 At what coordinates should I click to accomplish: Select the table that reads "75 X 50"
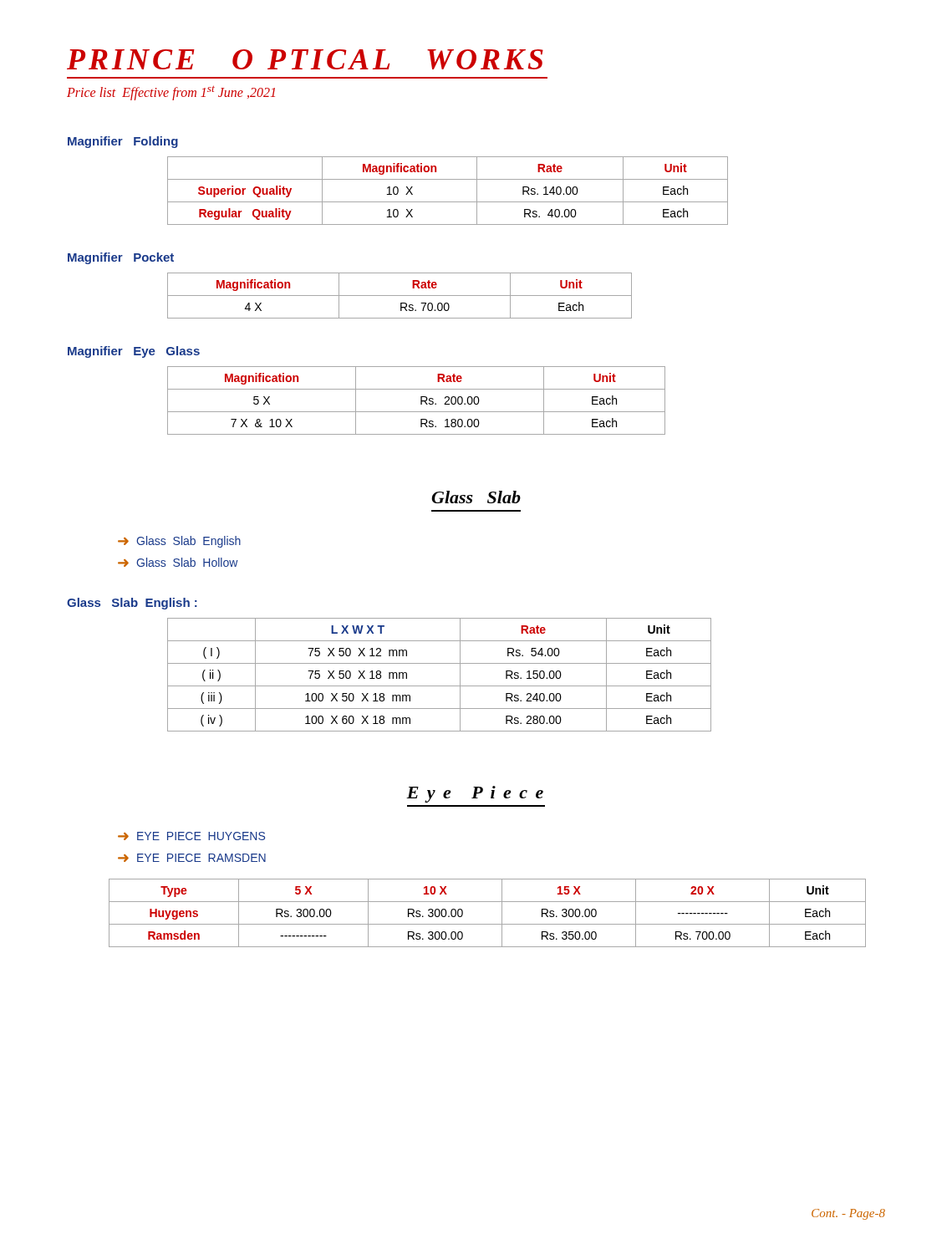pyautogui.click(x=476, y=675)
